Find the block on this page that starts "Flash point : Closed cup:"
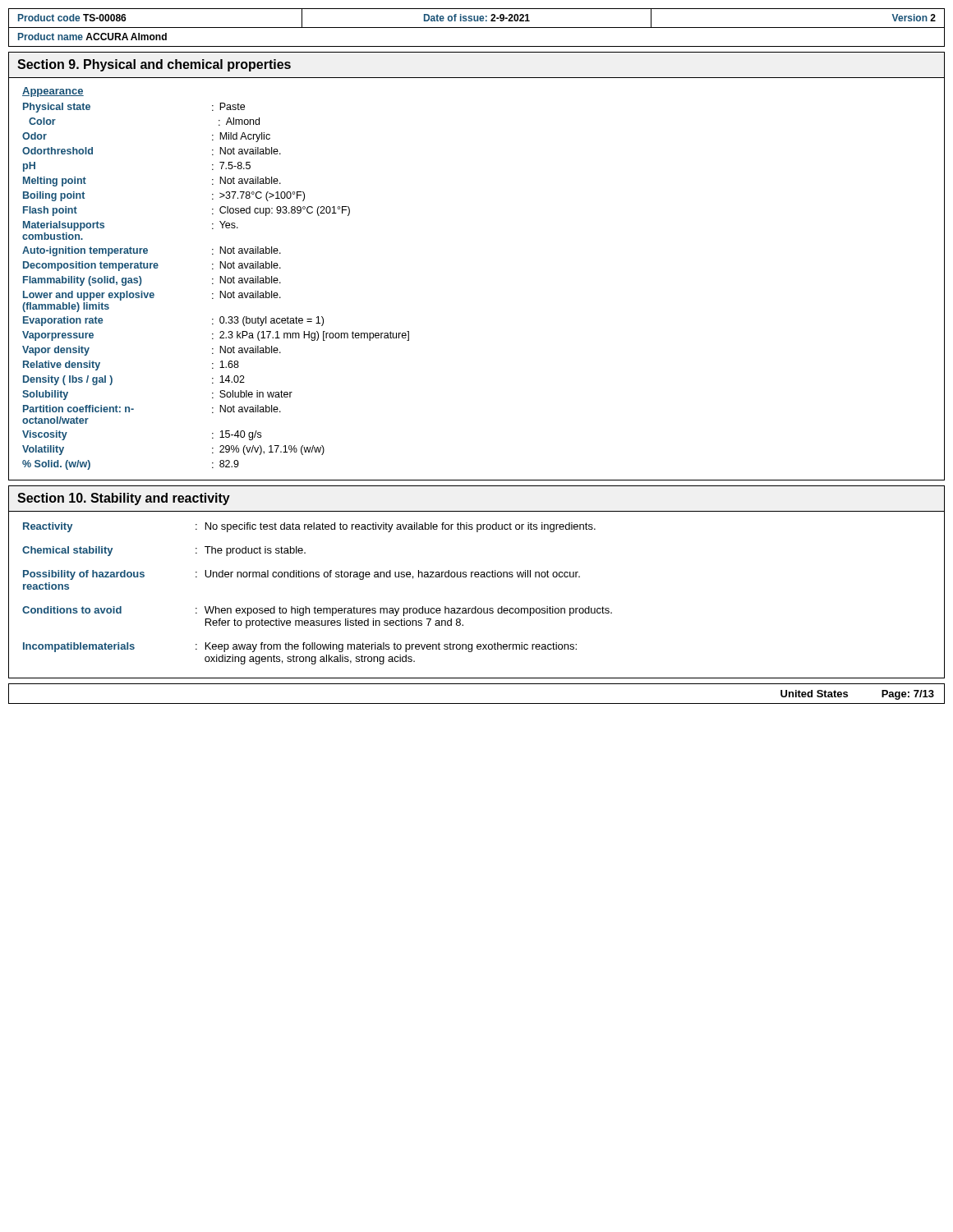Viewport: 953px width, 1232px height. (45, 211)
